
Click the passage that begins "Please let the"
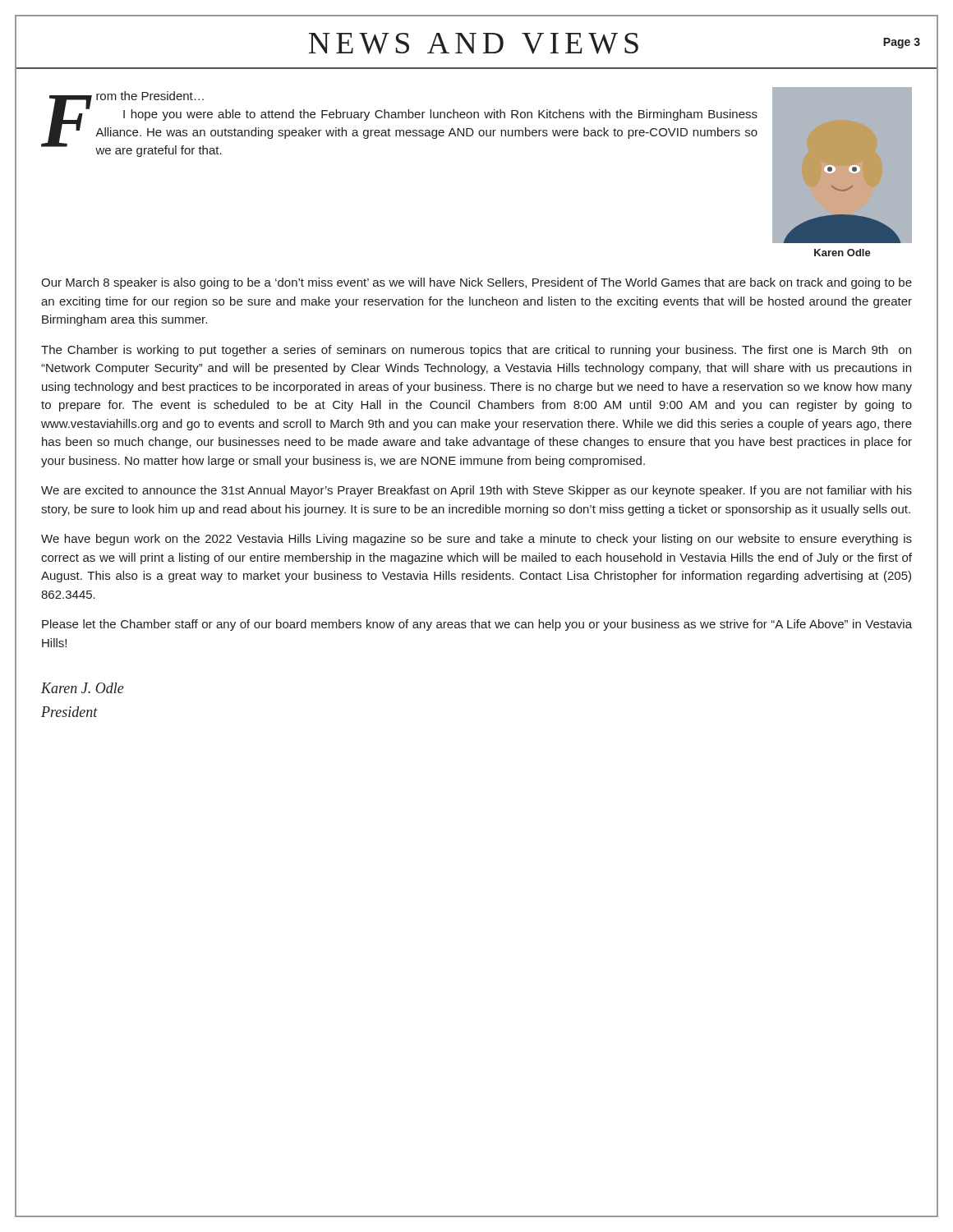[476, 633]
